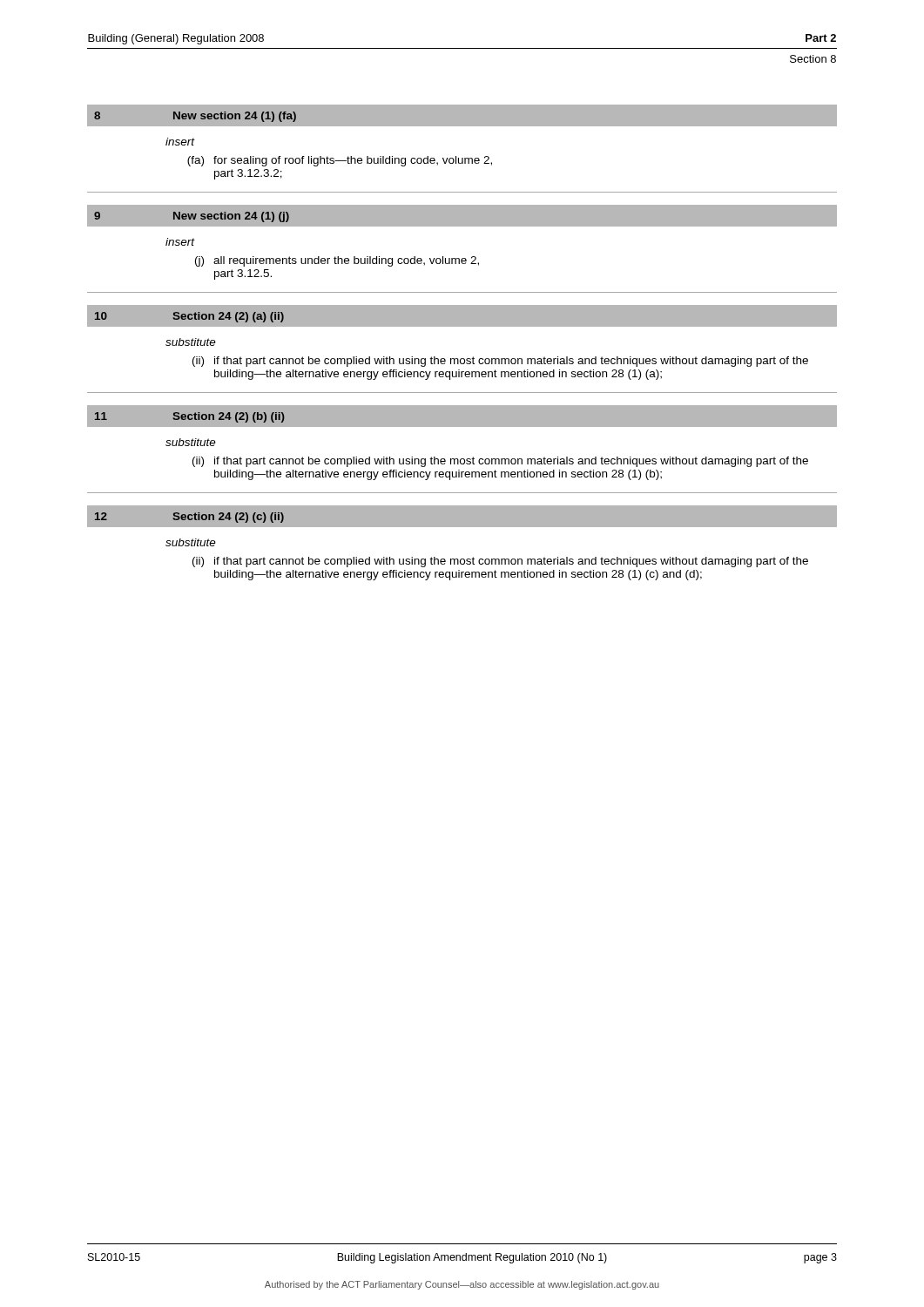Point to the section header beginning "11 Section 24 (2)"

[462, 416]
